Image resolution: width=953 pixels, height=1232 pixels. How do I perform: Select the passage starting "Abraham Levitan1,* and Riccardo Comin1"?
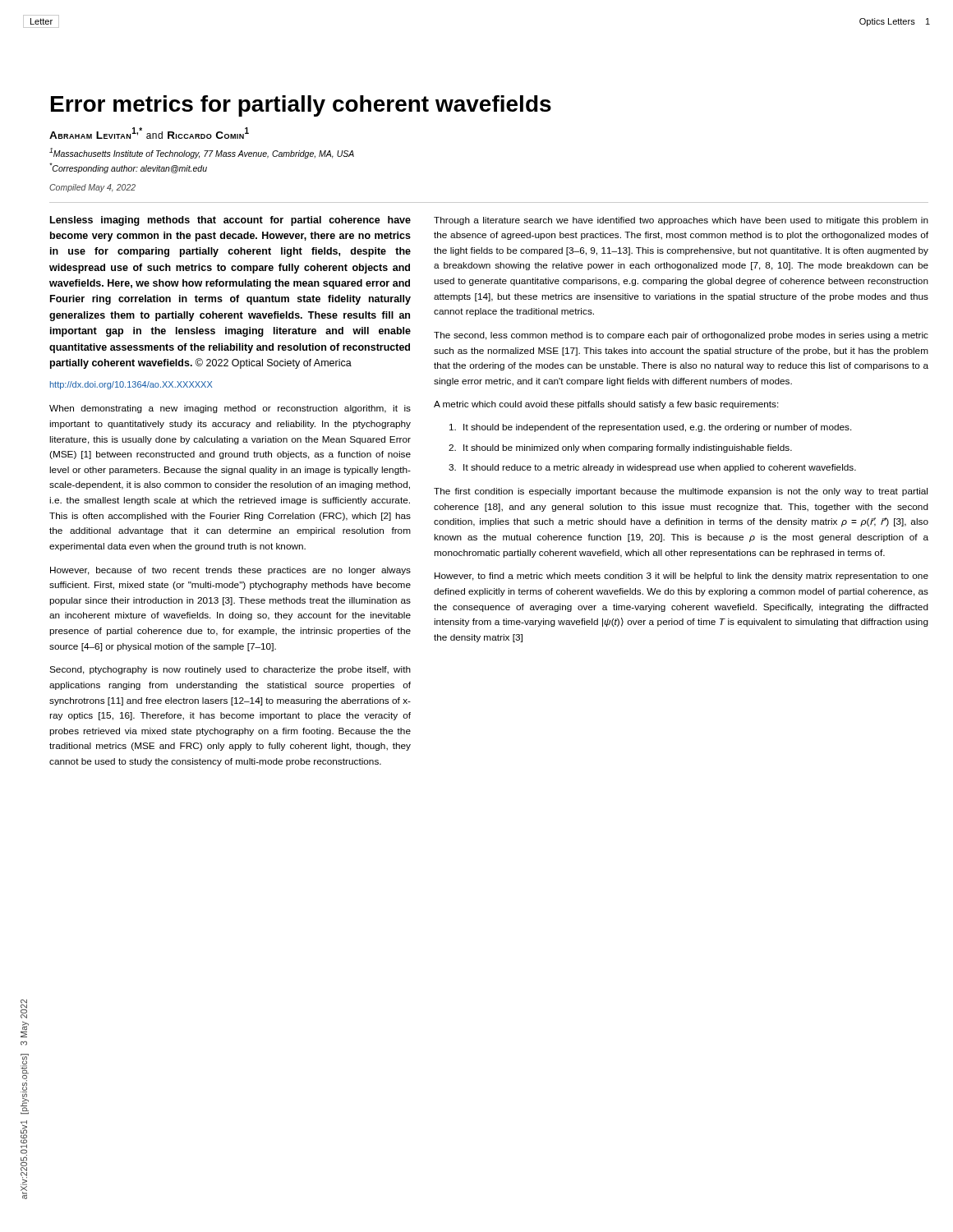click(149, 133)
